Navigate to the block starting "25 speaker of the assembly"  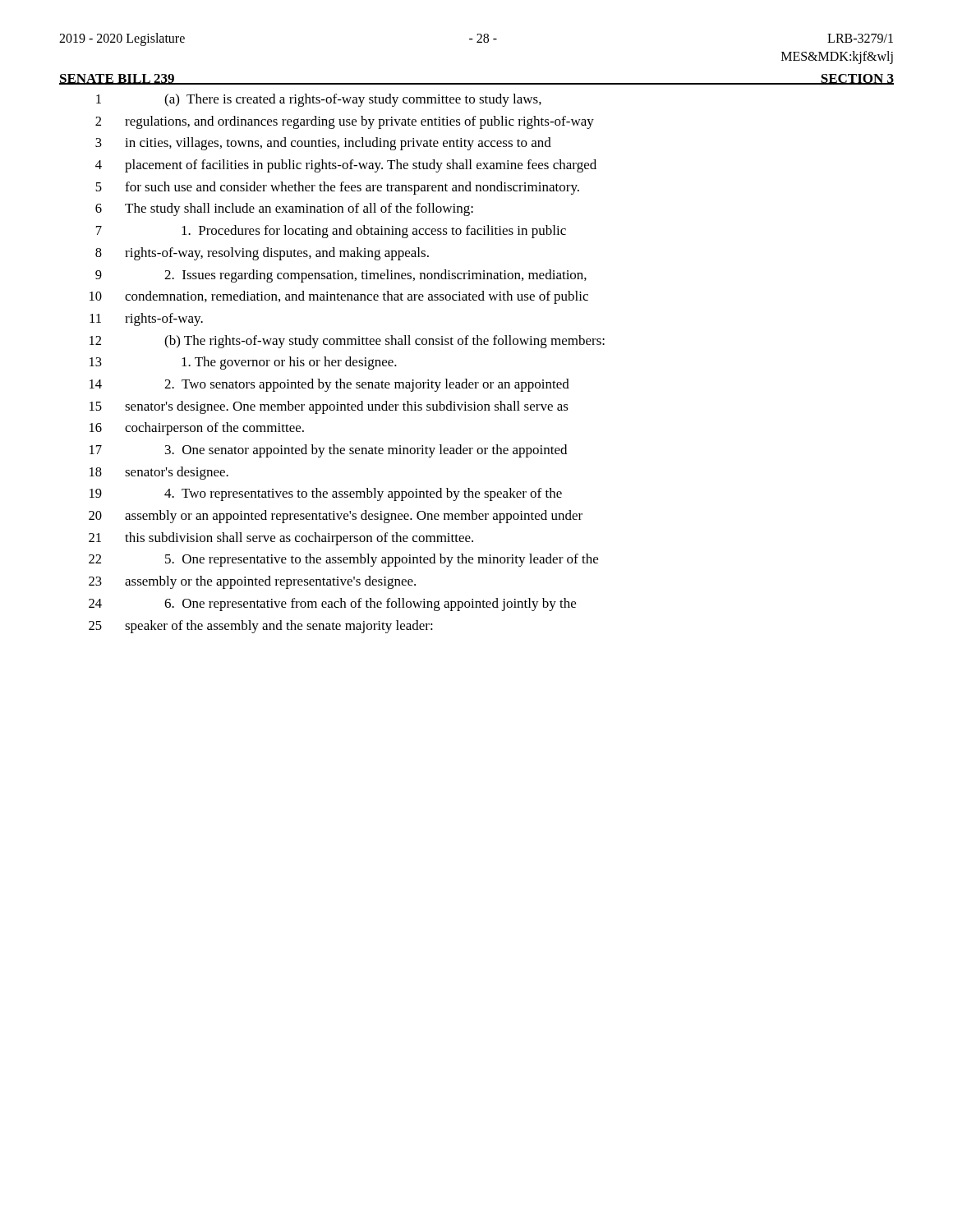pyautogui.click(x=261, y=627)
